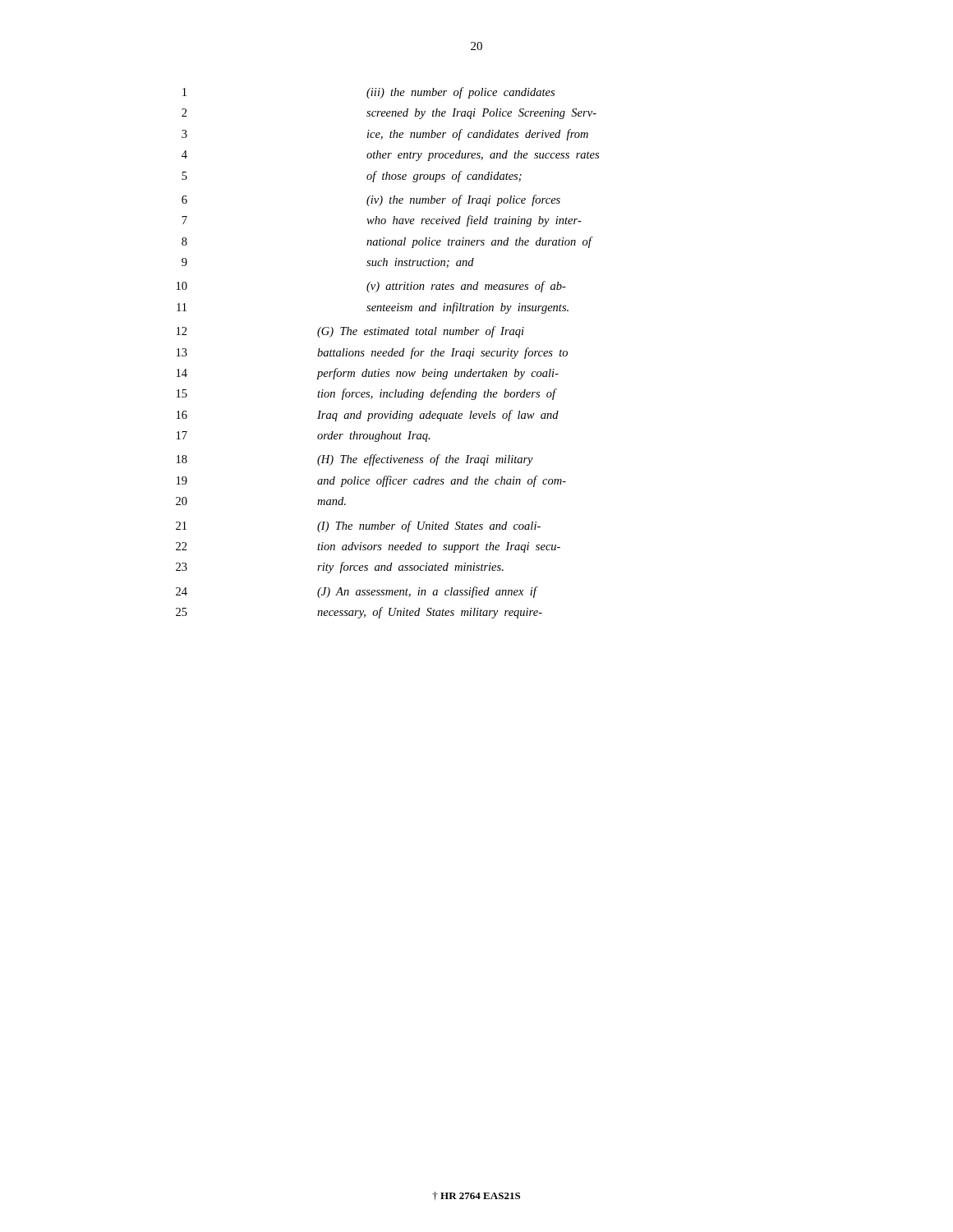Locate the list item with the text "3 ice, the number of candidates"

(368, 134)
